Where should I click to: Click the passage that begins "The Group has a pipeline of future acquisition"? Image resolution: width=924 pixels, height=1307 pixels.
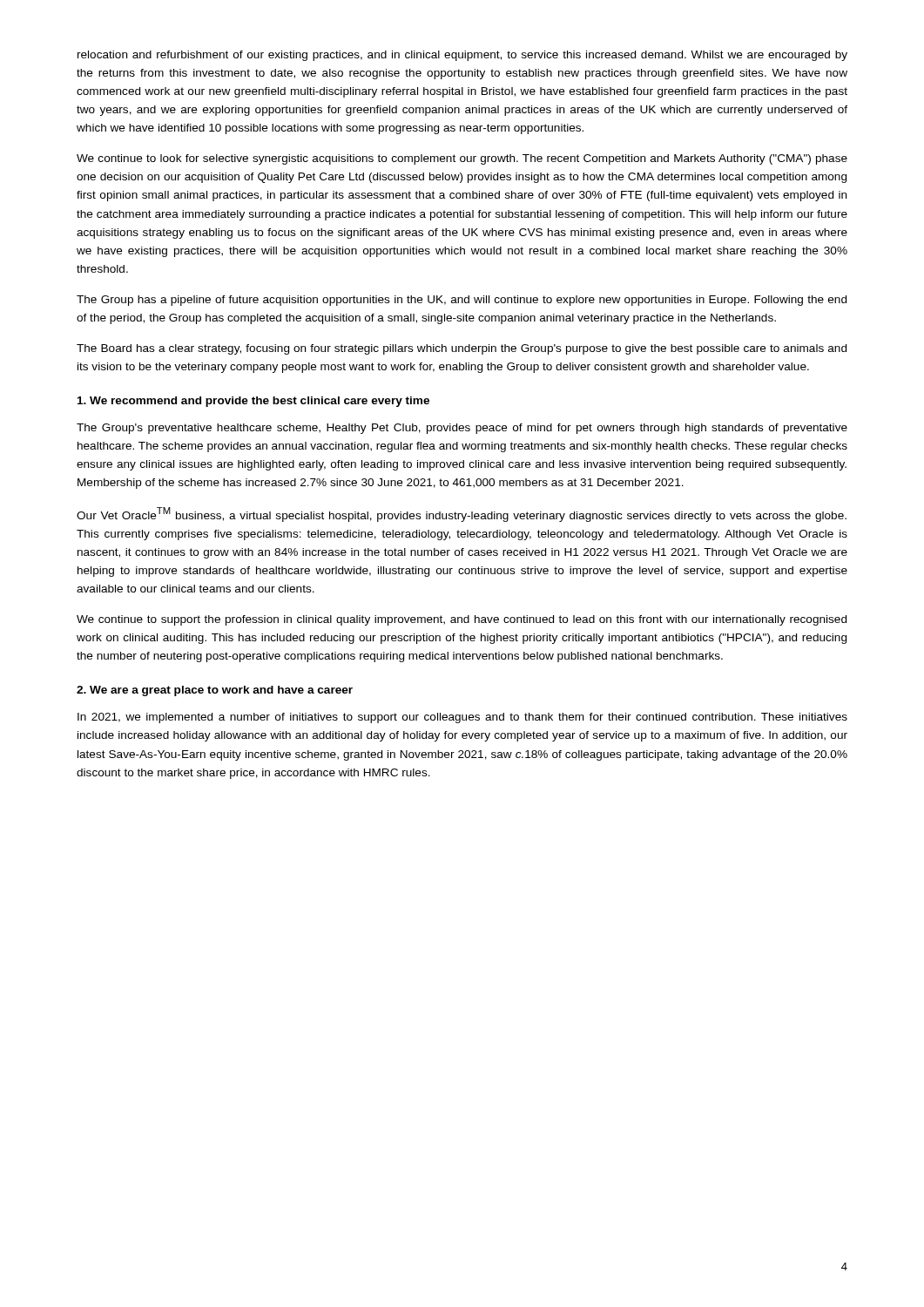click(462, 308)
